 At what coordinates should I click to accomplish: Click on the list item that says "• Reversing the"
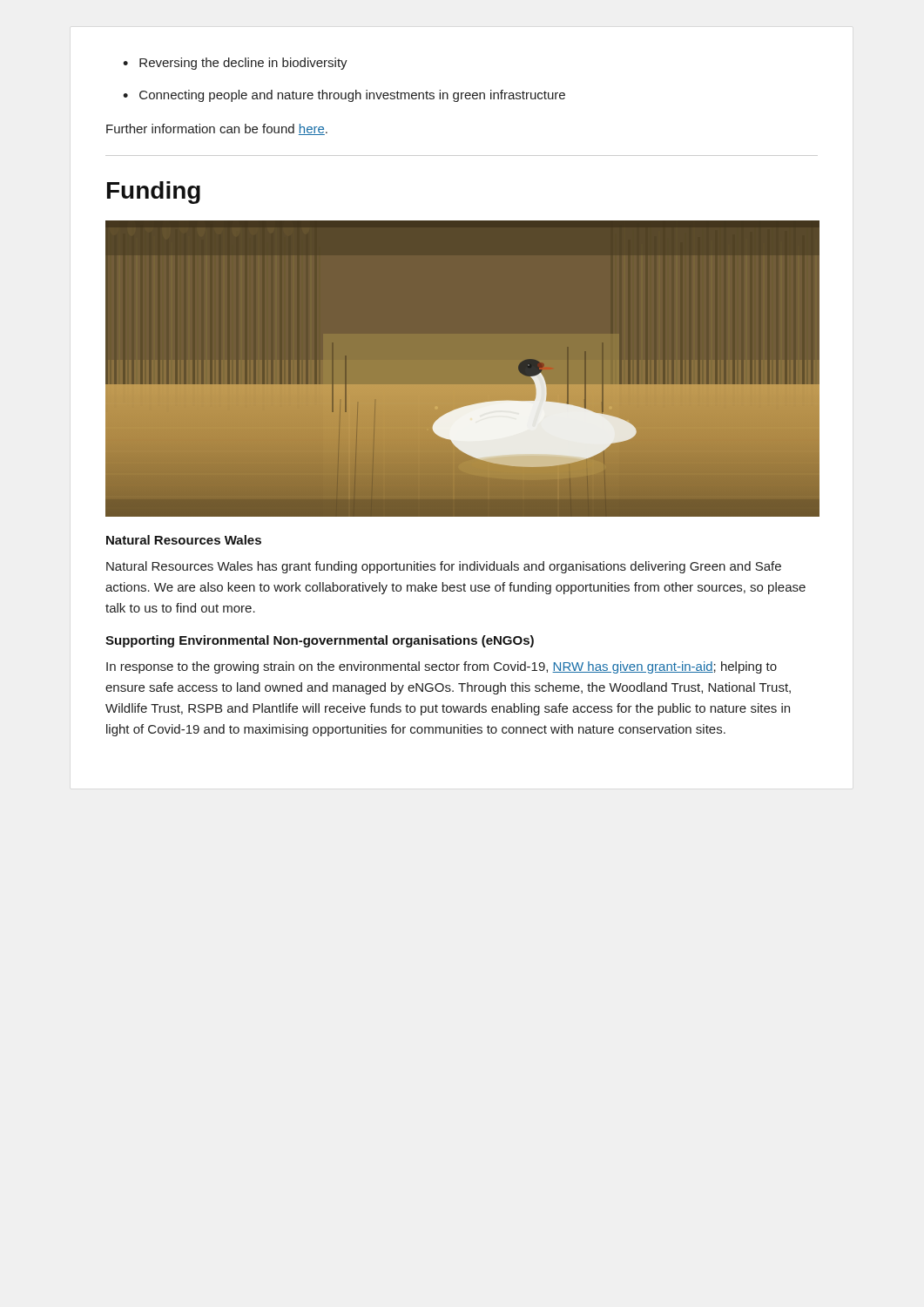235,64
